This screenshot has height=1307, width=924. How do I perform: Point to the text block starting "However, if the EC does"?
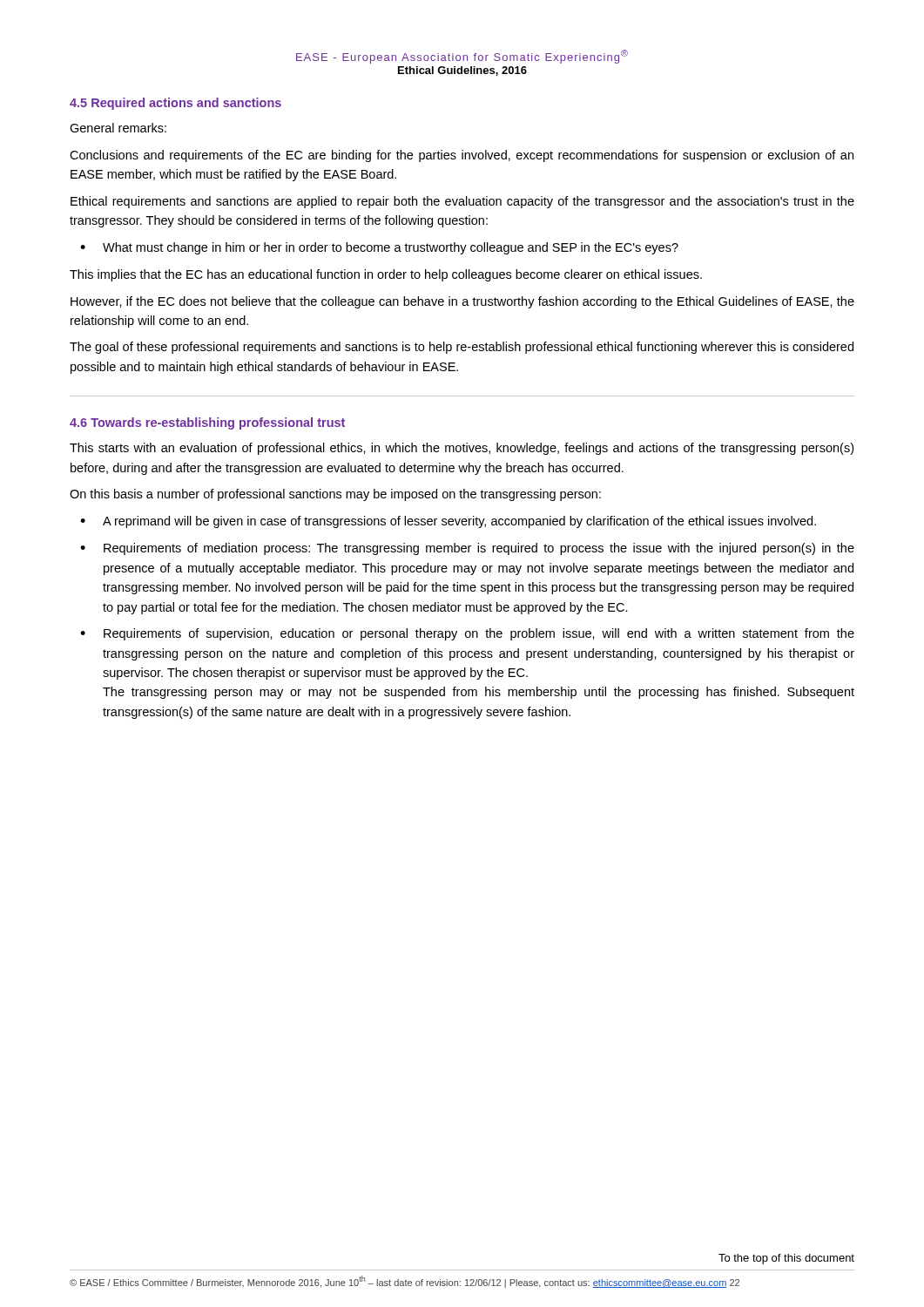(462, 311)
